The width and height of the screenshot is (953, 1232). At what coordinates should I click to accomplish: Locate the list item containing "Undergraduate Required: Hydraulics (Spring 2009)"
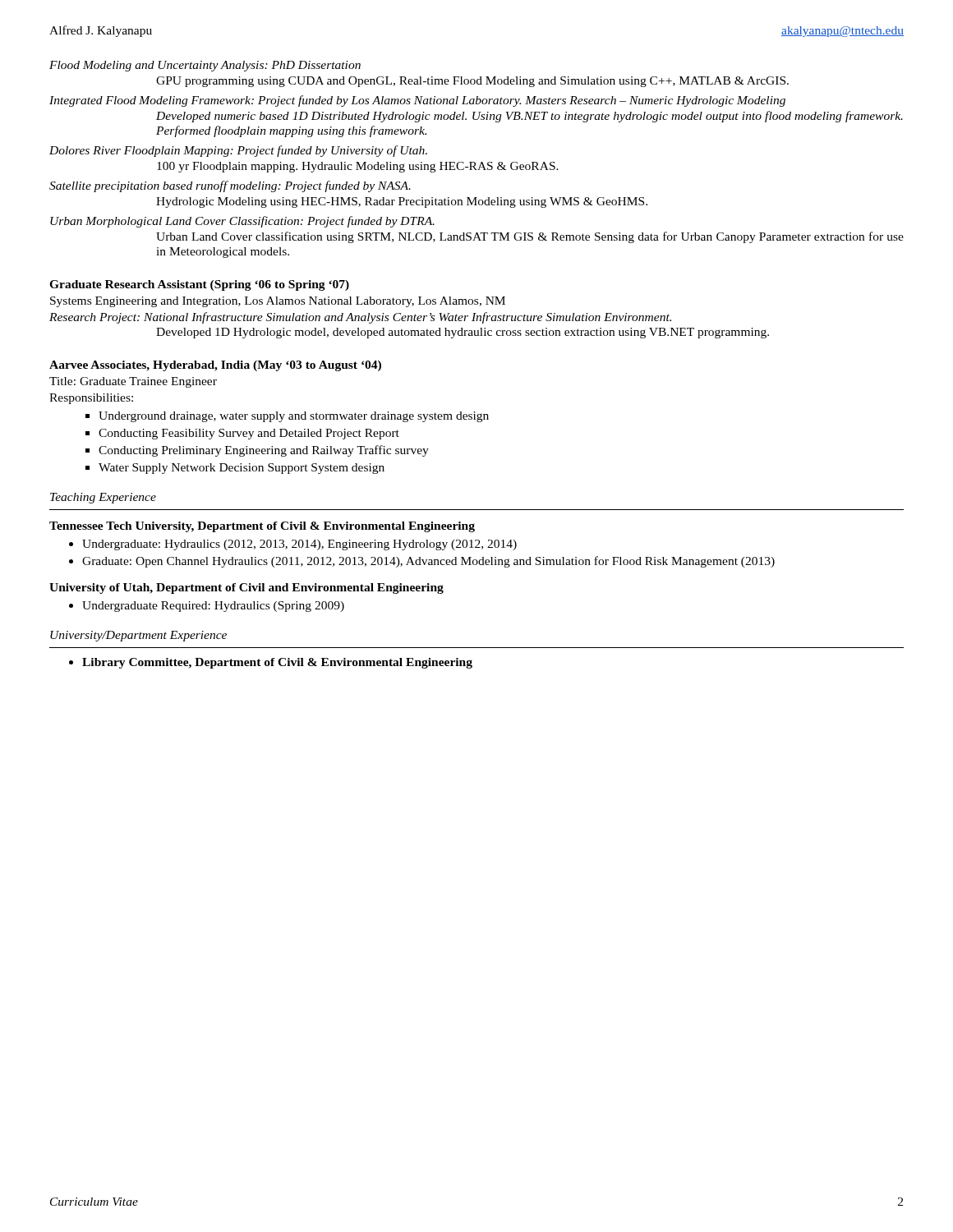point(213,605)
